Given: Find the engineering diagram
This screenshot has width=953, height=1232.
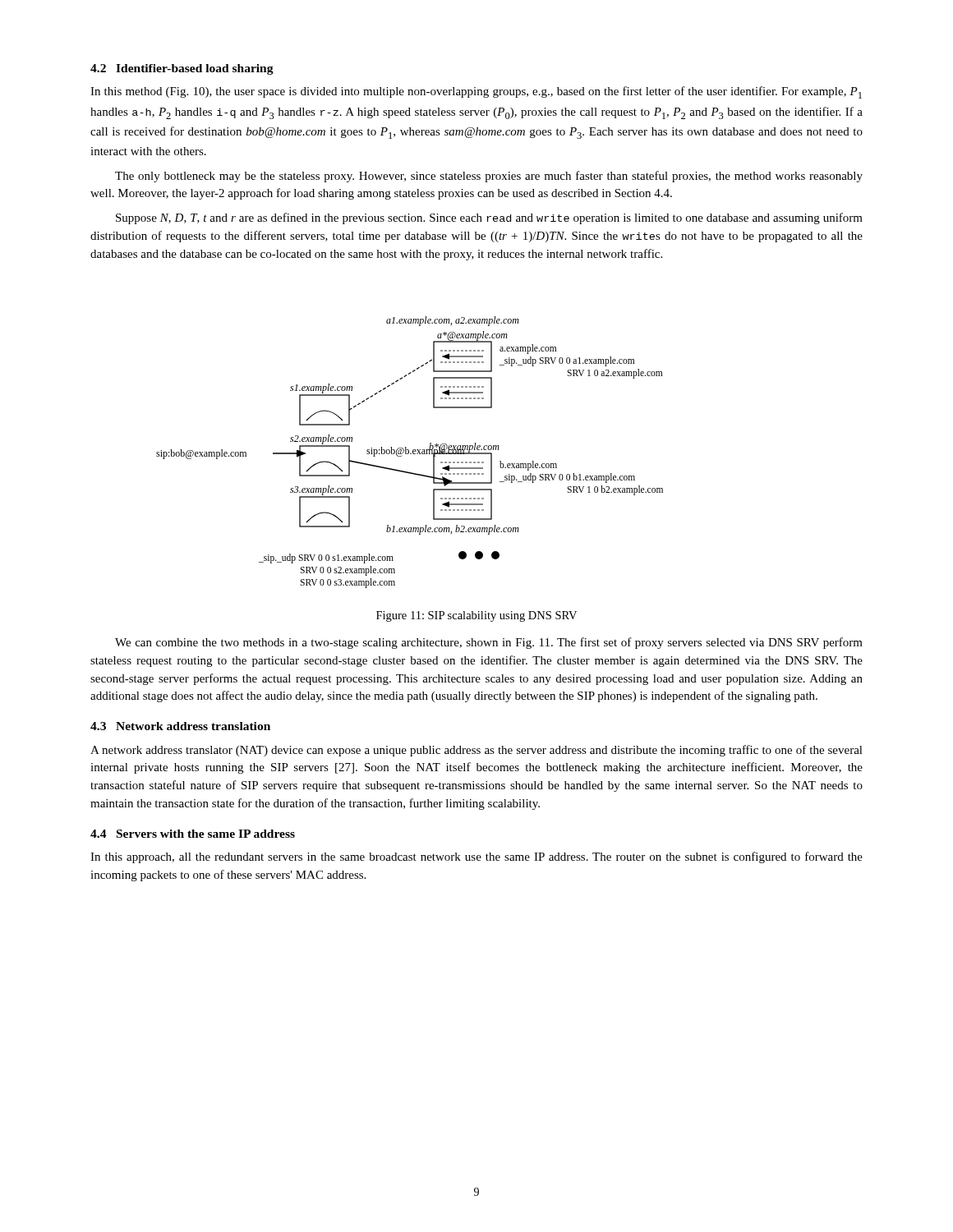Looking at the screenshot, I should [476, 441].
